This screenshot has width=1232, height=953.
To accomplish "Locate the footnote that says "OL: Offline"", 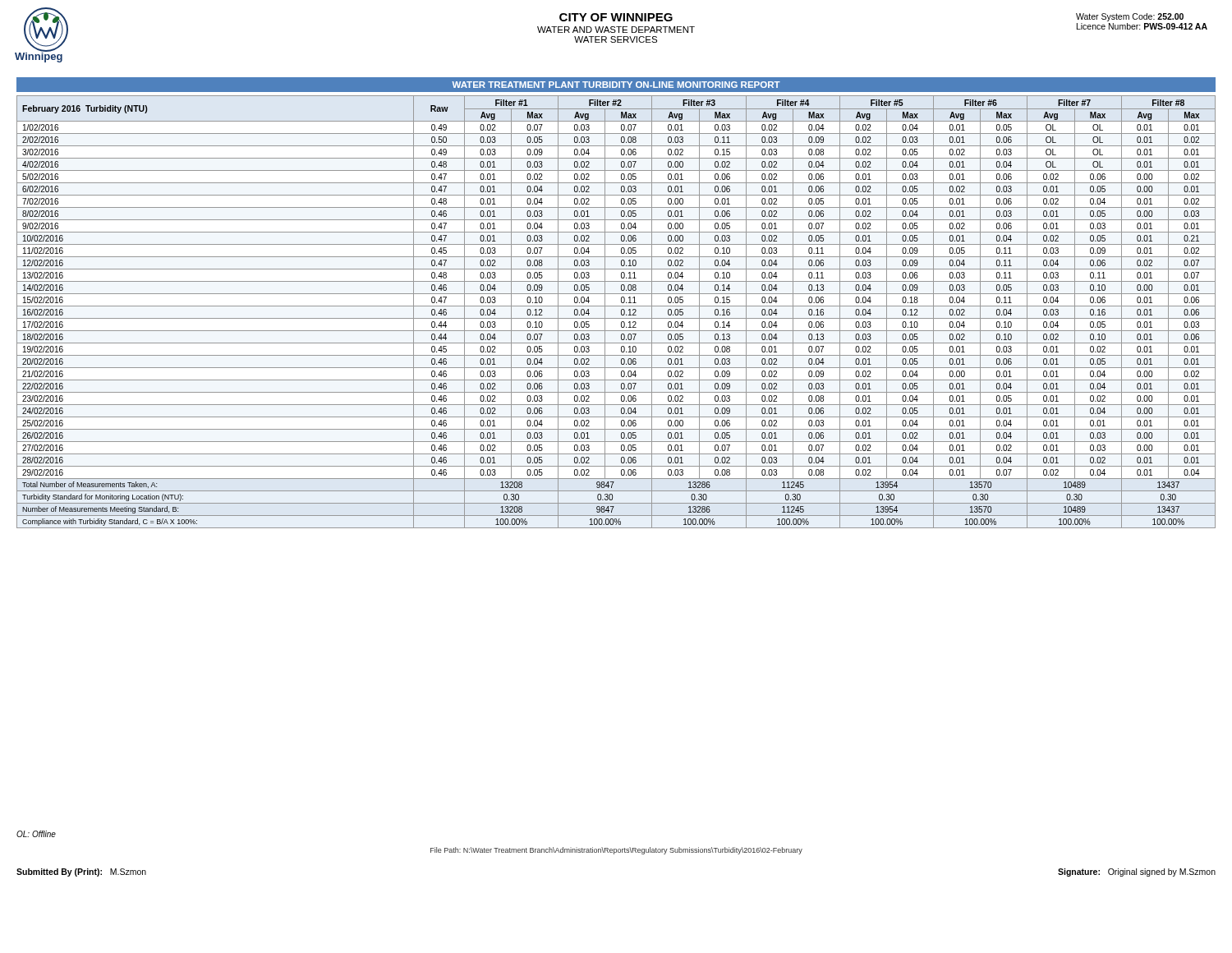I will [36, 834].
